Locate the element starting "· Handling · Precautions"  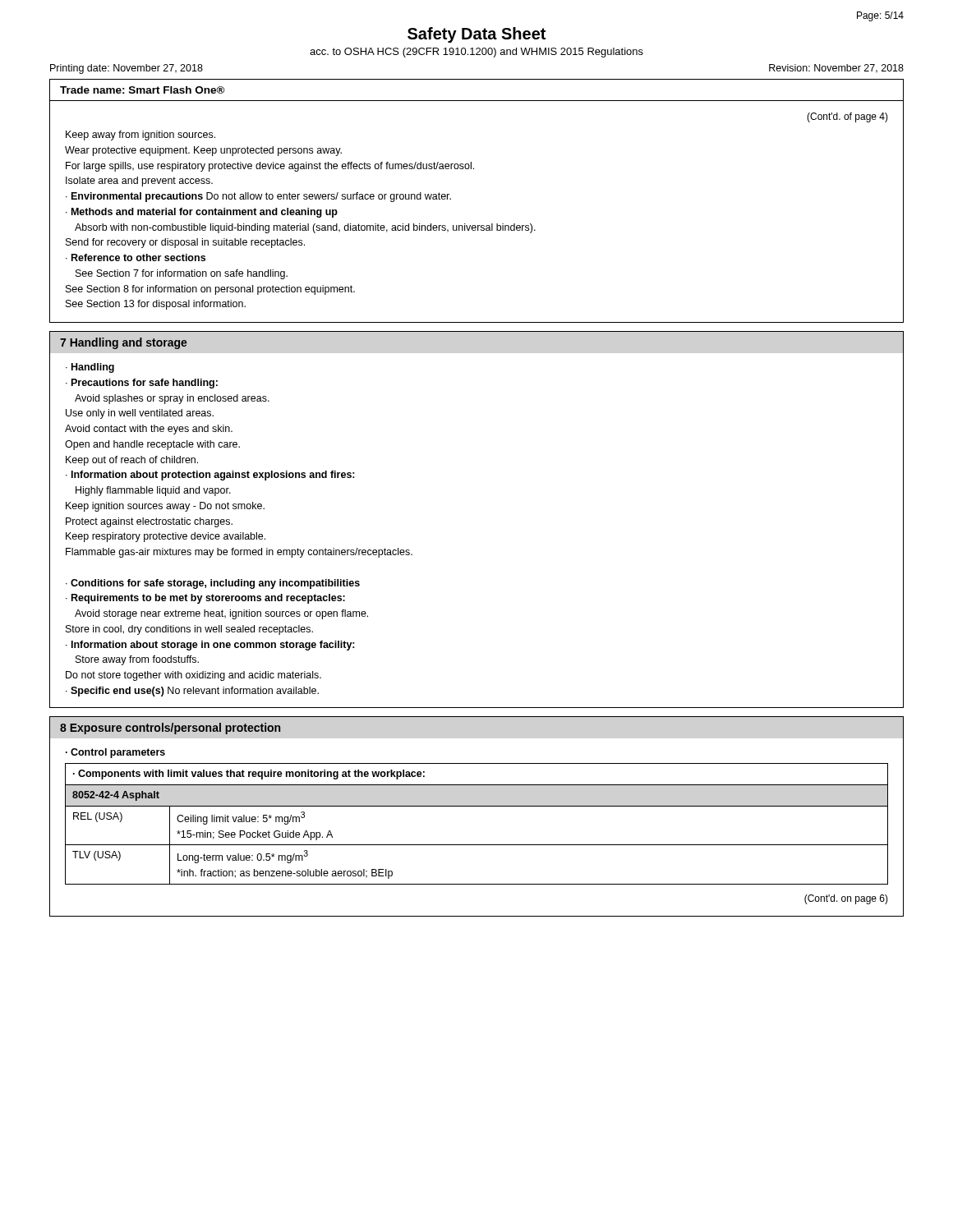239,529
